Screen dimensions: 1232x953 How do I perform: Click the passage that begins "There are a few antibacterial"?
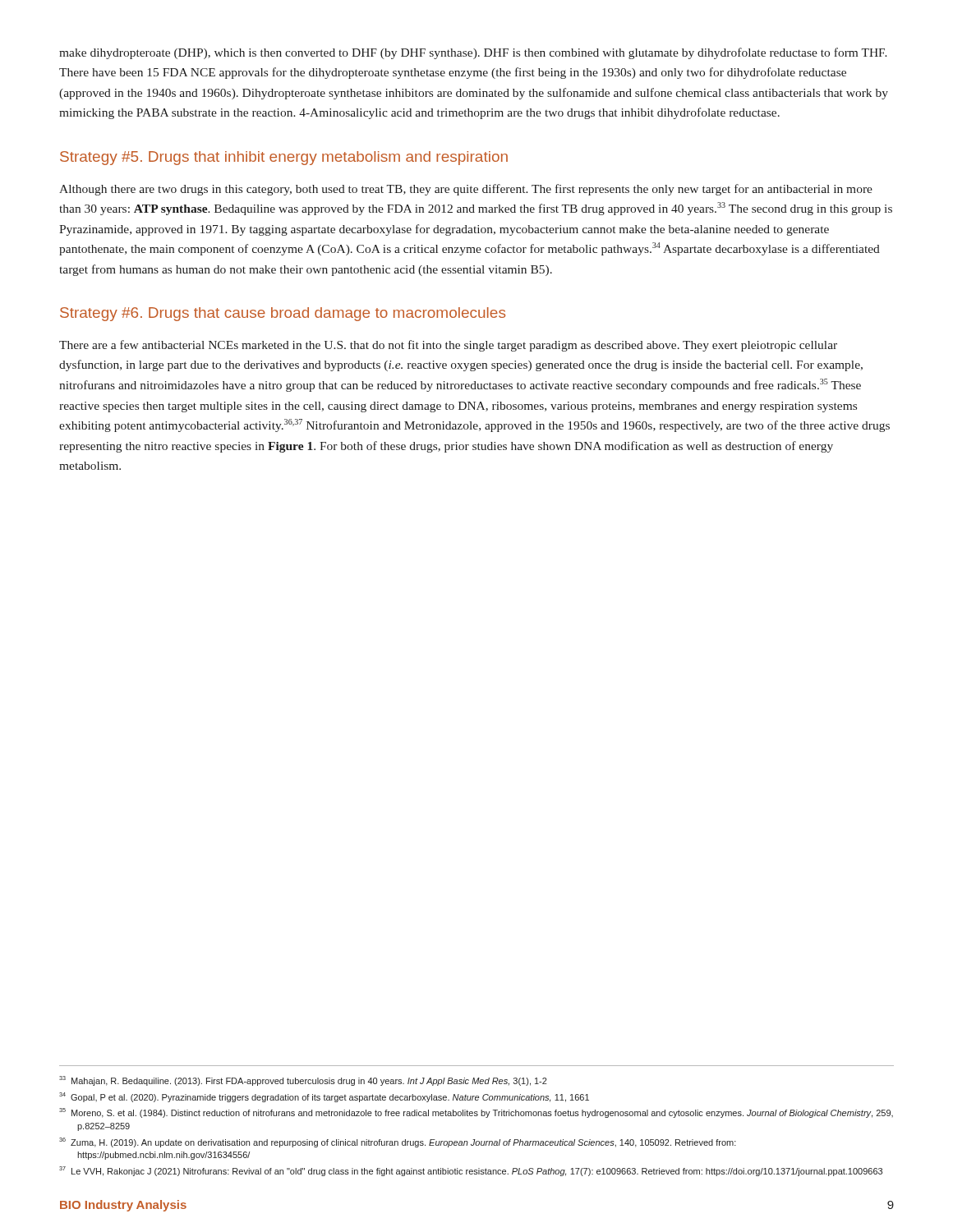click(x=475, y=405)
